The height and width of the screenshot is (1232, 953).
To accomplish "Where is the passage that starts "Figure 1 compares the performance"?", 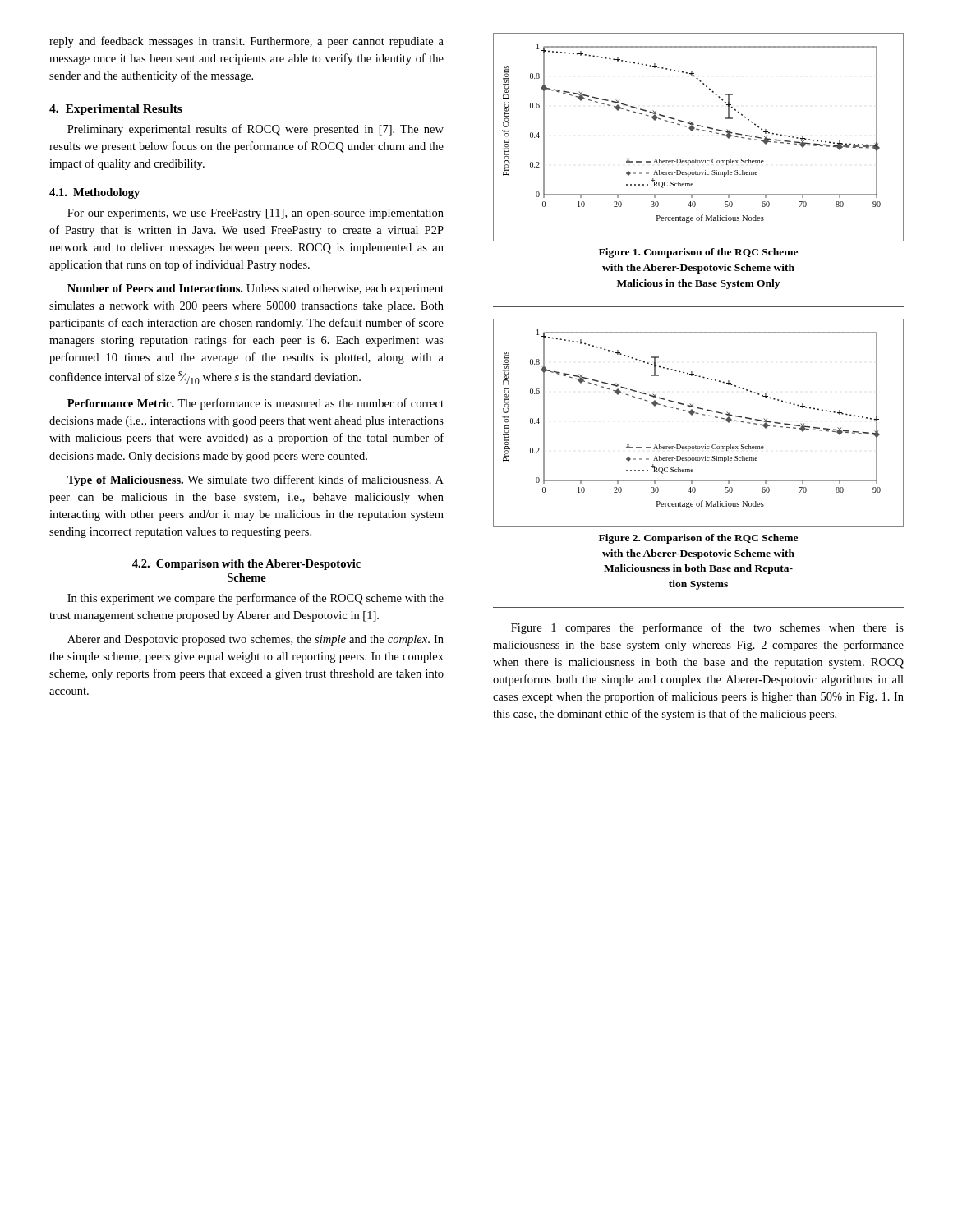I will (698, 671).
